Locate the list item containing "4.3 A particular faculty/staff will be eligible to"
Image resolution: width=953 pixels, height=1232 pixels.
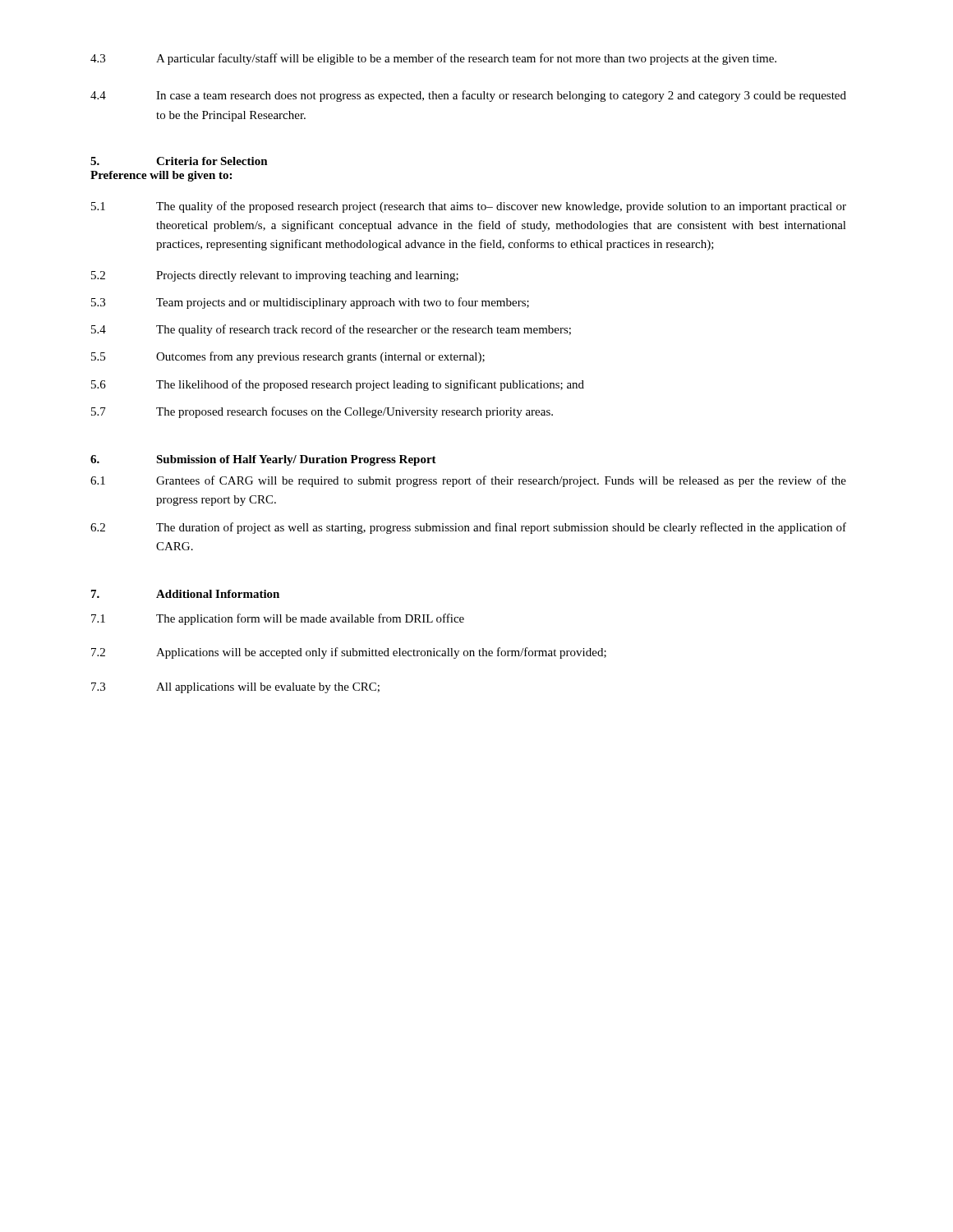point(468,59)
